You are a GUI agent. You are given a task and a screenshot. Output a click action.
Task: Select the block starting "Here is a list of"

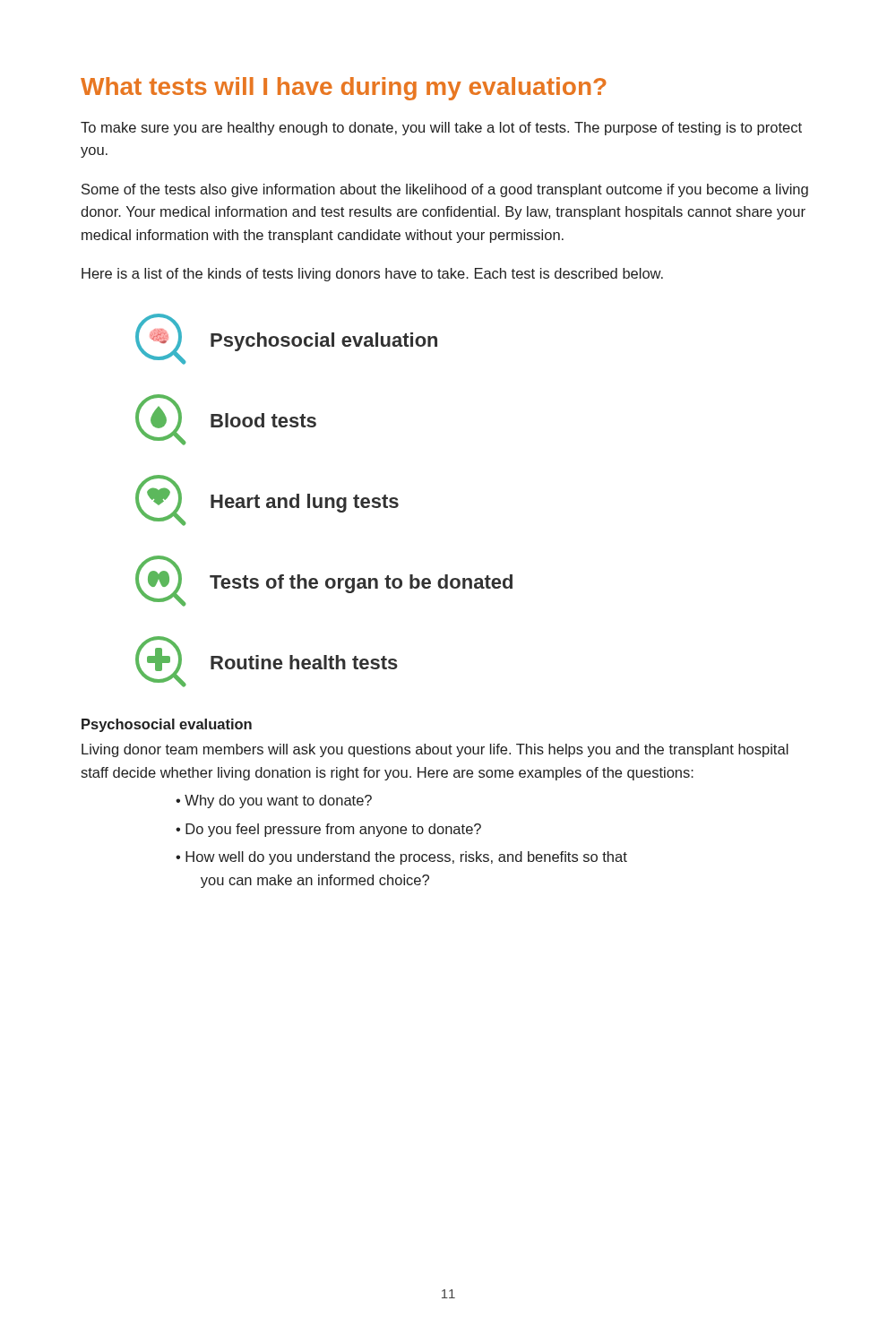click(448, 274)
